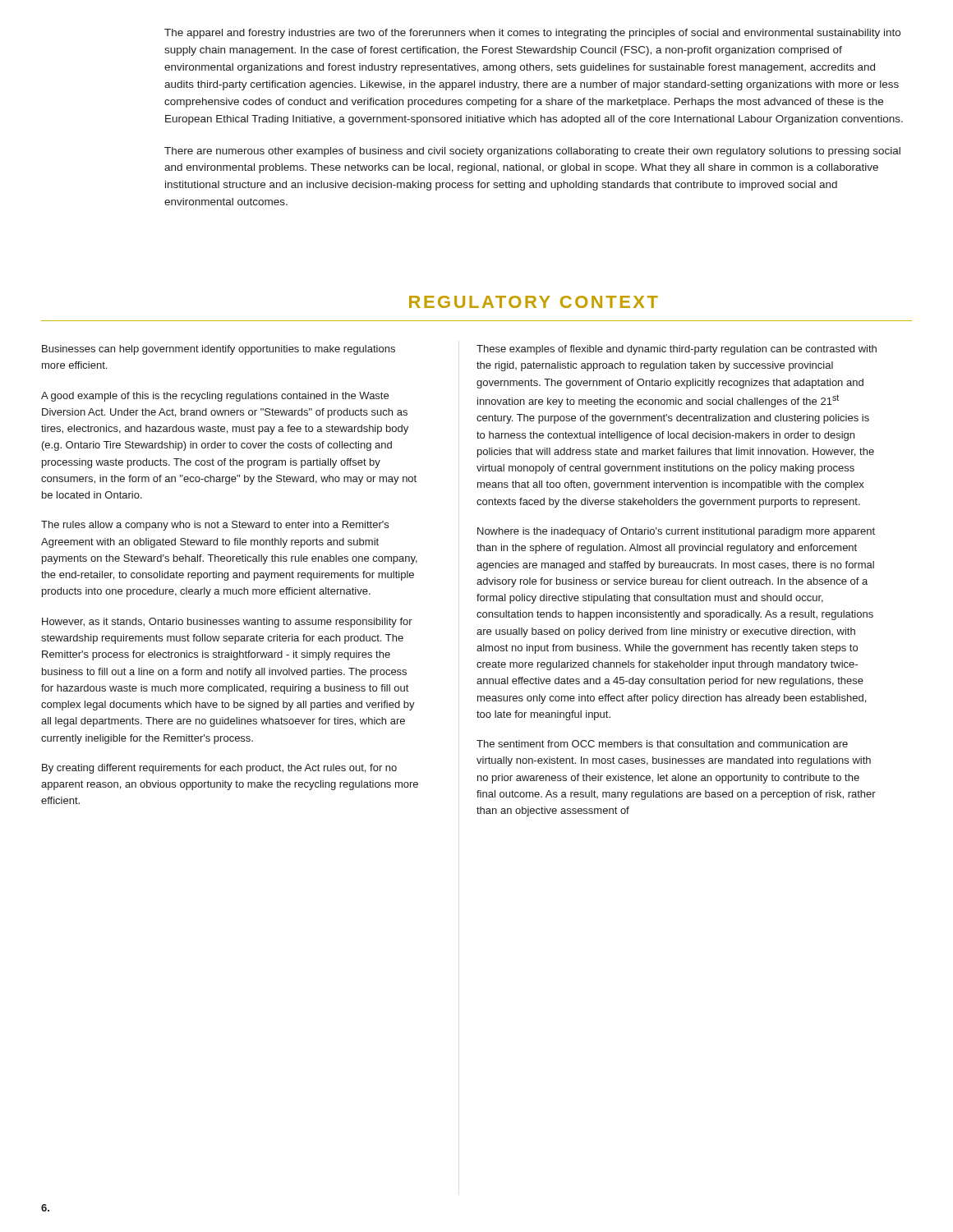Point to the passage starting "The sentiment from OCC members"

pos(678,778)
